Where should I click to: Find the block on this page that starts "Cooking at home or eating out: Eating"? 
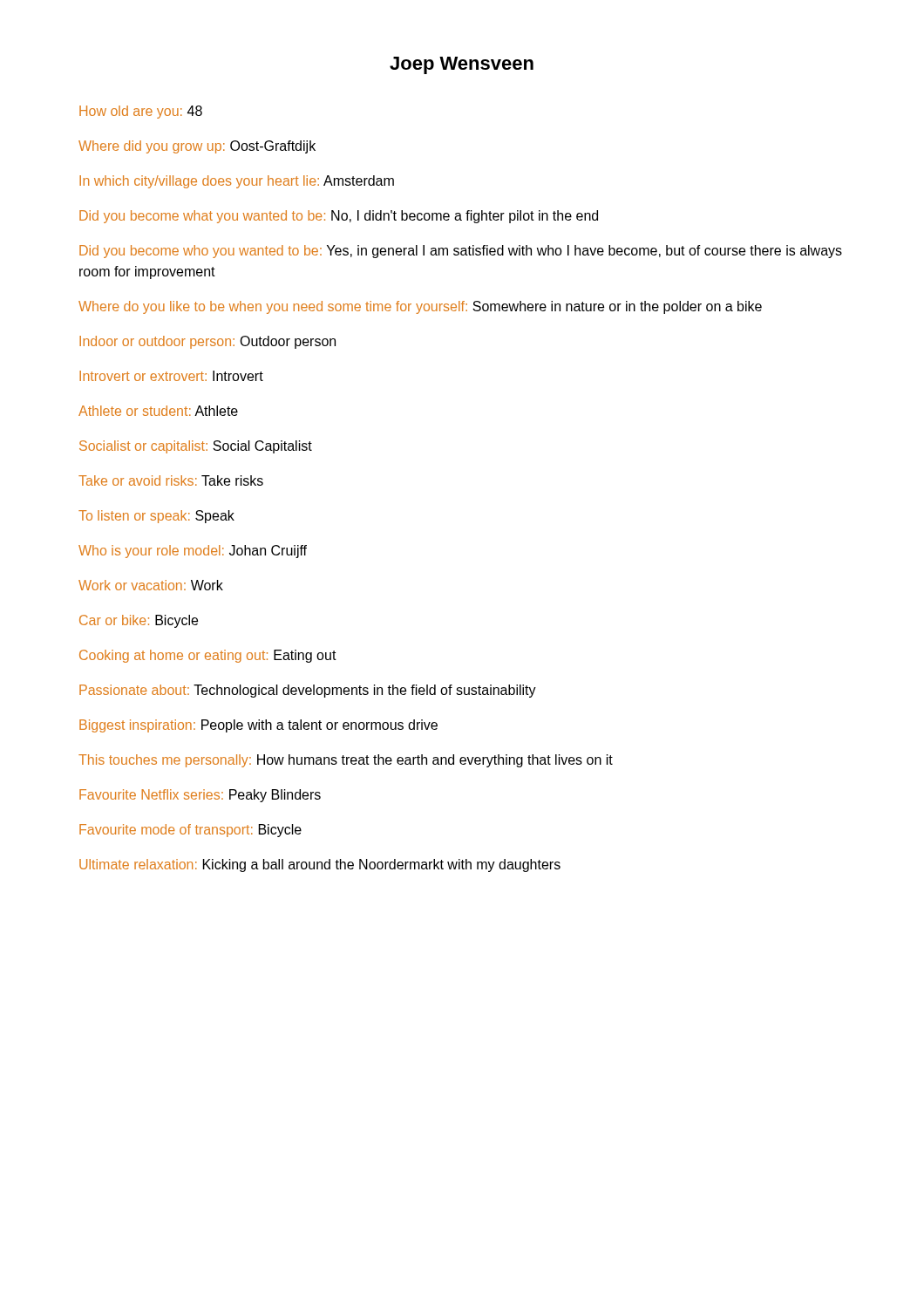coord(207,655)
